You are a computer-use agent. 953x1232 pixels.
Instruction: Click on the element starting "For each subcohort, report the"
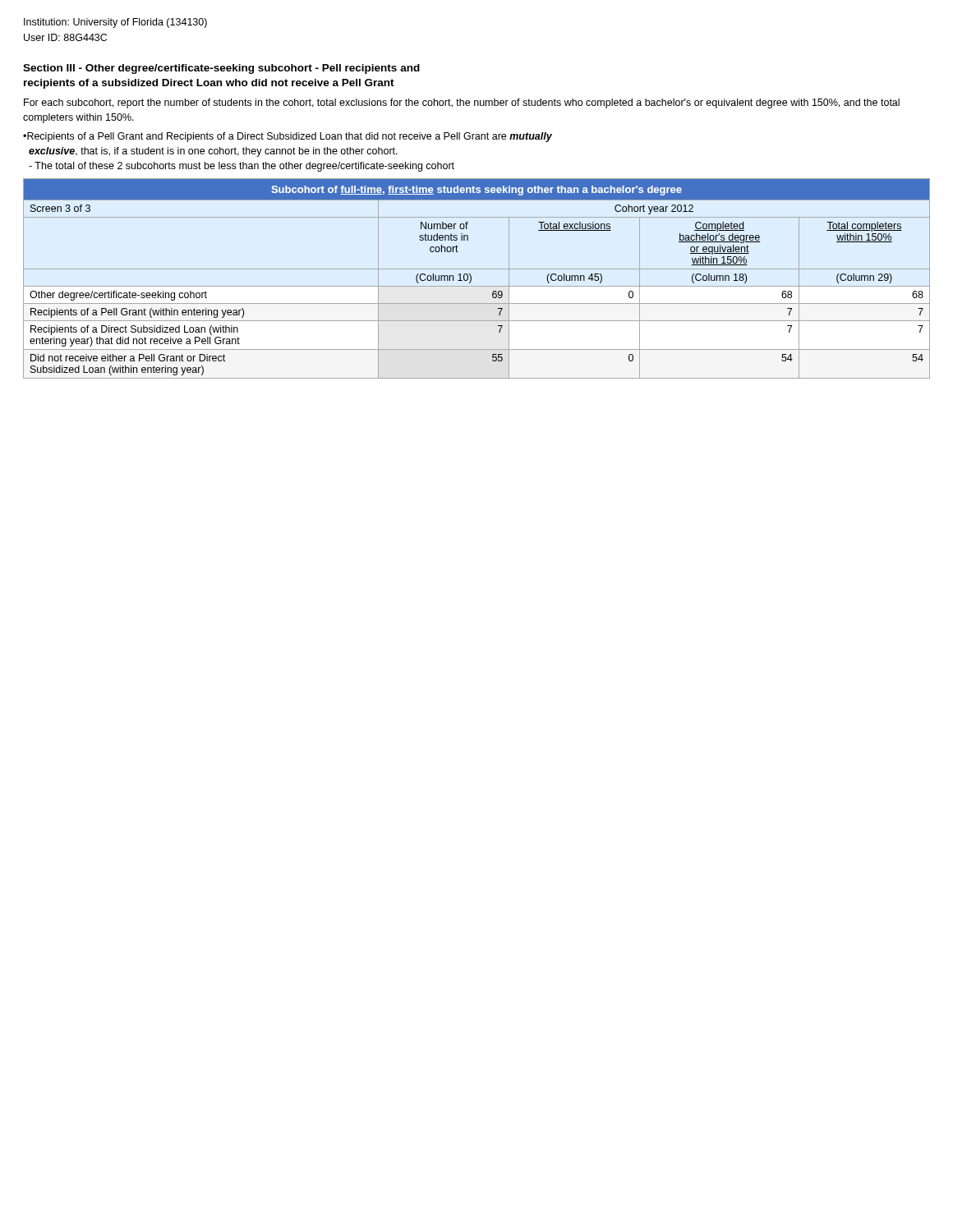click(462, 110)
